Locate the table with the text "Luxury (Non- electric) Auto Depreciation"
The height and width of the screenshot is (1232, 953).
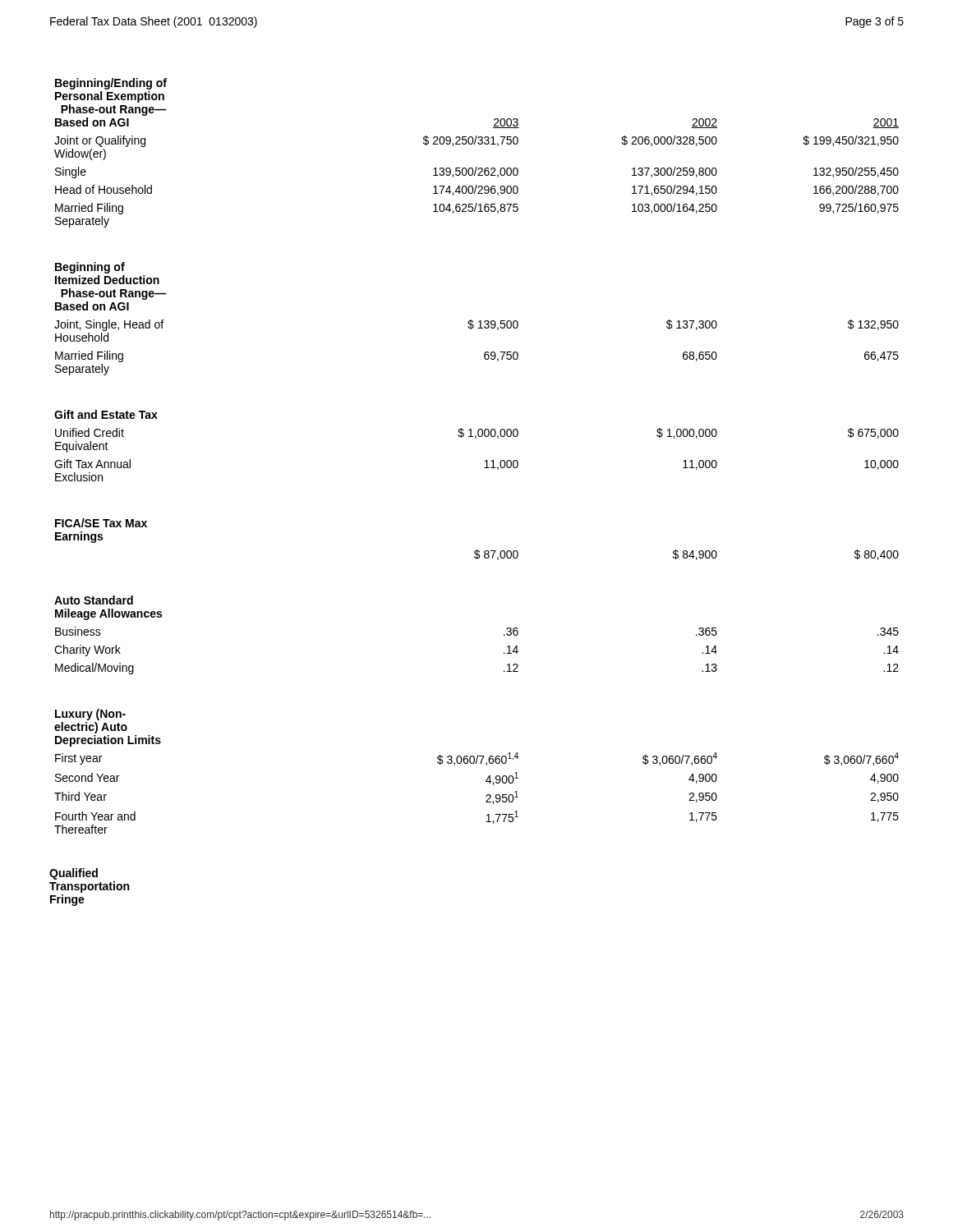476,772
